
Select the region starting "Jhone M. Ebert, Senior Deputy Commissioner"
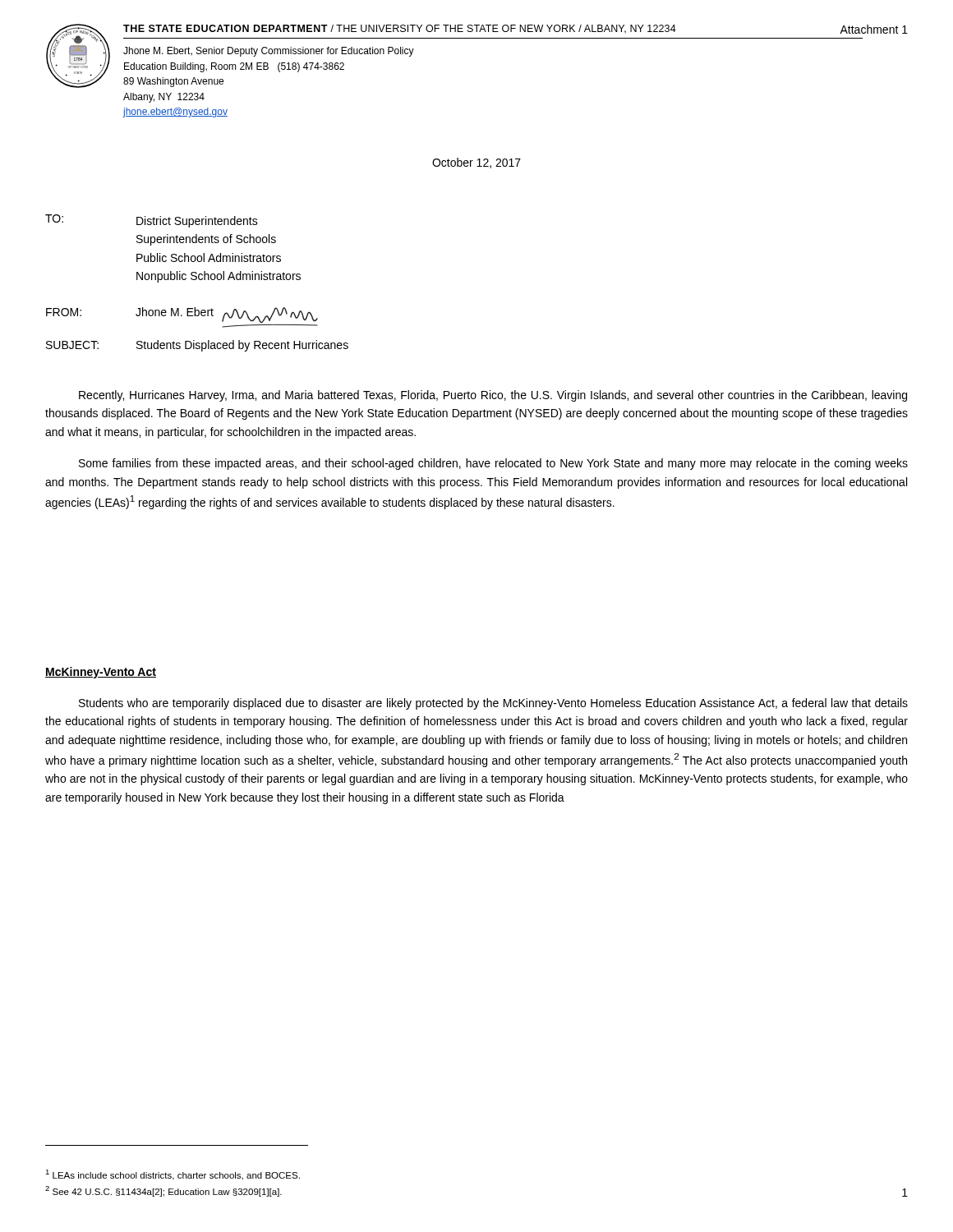pos(269,52)
